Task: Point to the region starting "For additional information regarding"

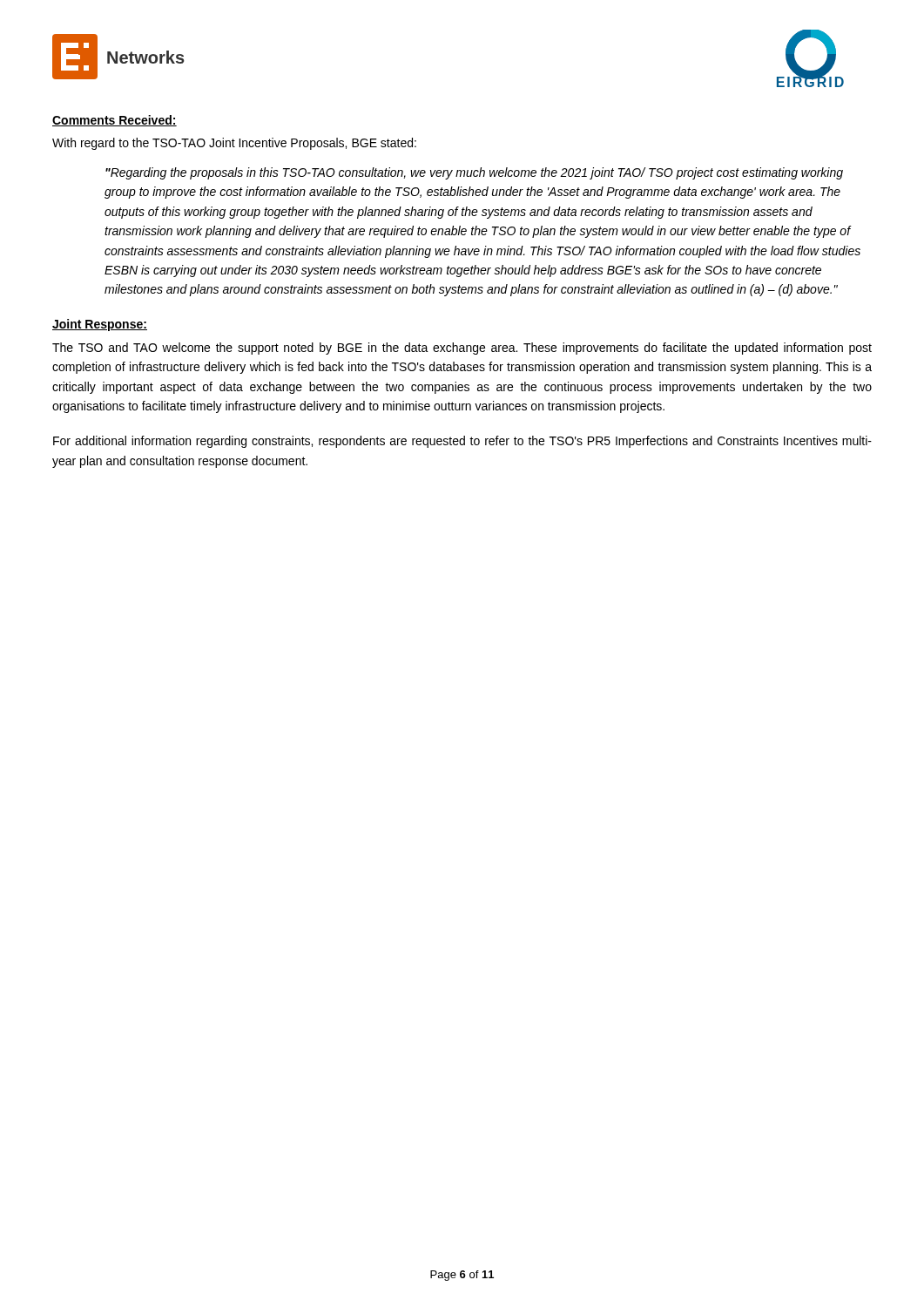Action: [462, 451]
